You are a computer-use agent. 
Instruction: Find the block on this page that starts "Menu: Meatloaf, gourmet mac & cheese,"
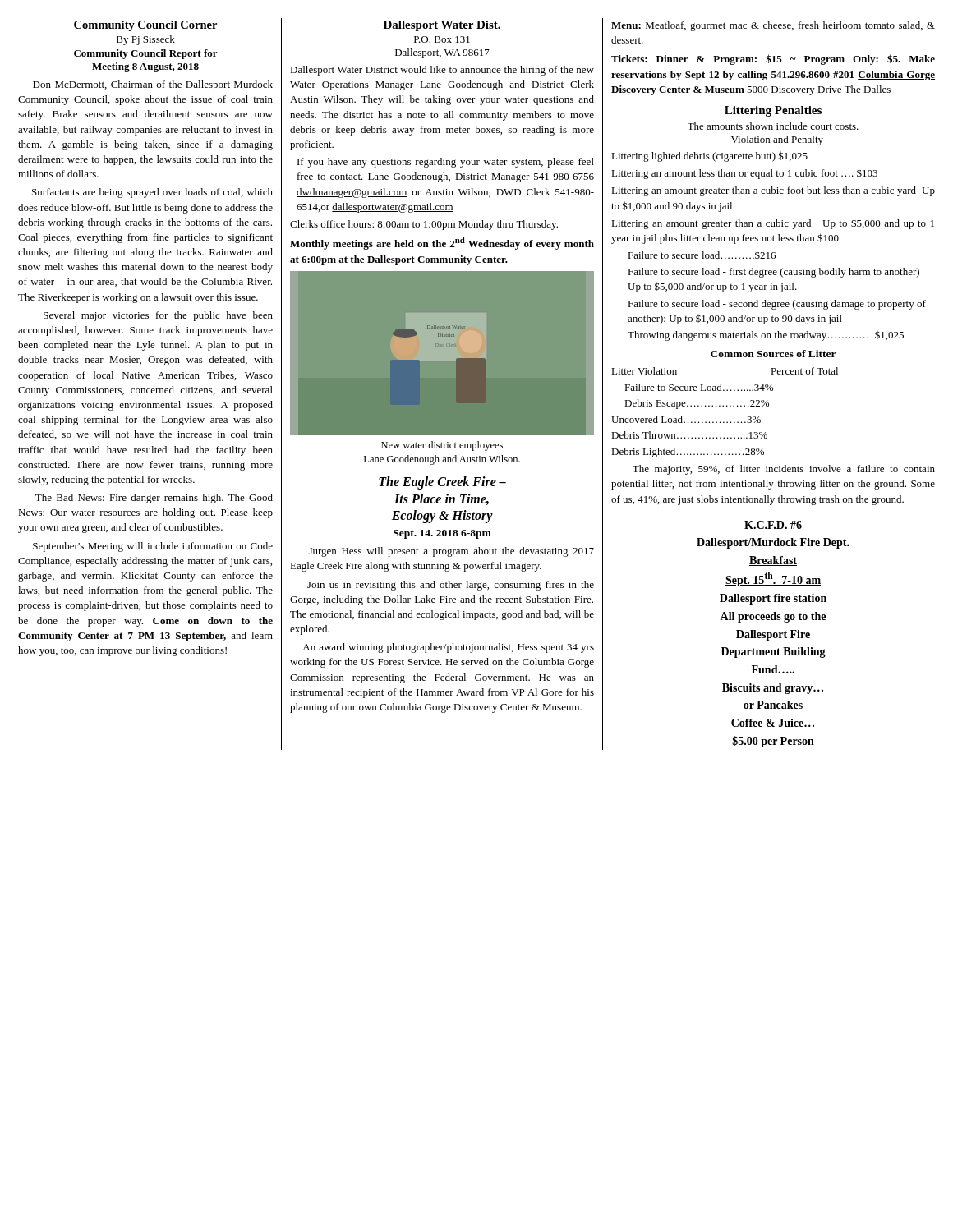pos(773,33)
